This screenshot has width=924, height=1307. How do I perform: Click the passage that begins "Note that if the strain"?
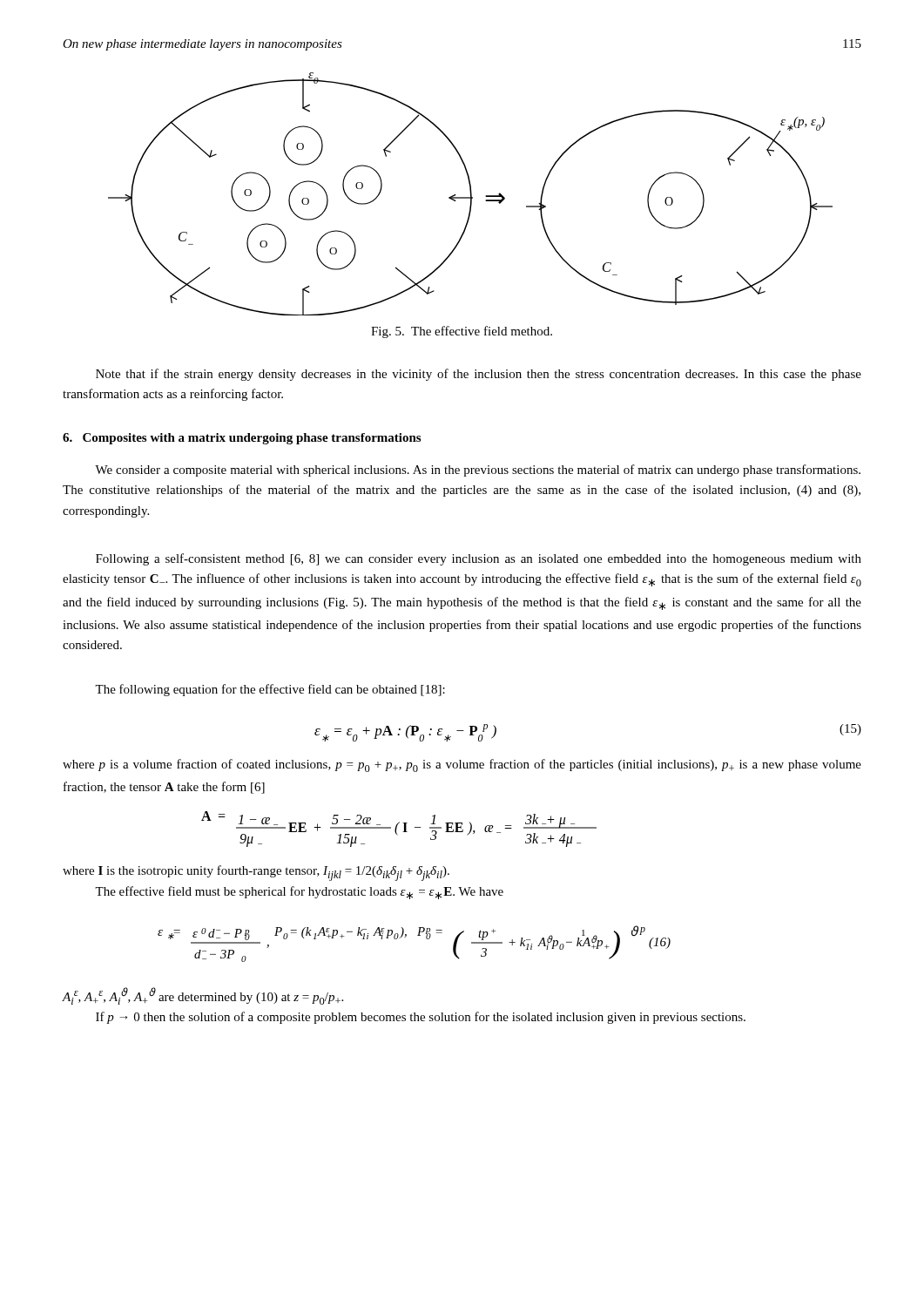(462, 384)
